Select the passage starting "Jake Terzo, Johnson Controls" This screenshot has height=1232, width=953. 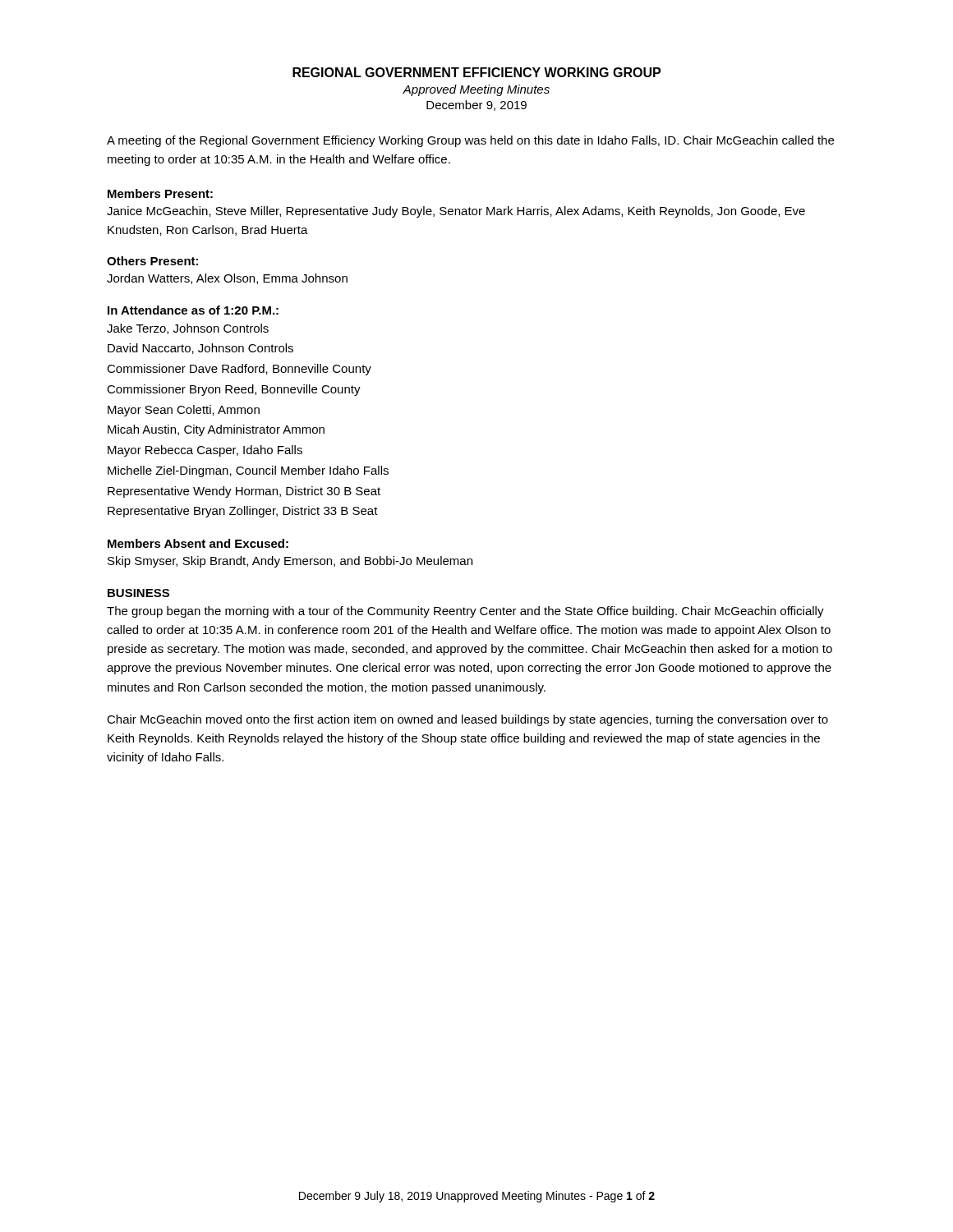coord(188,328)
